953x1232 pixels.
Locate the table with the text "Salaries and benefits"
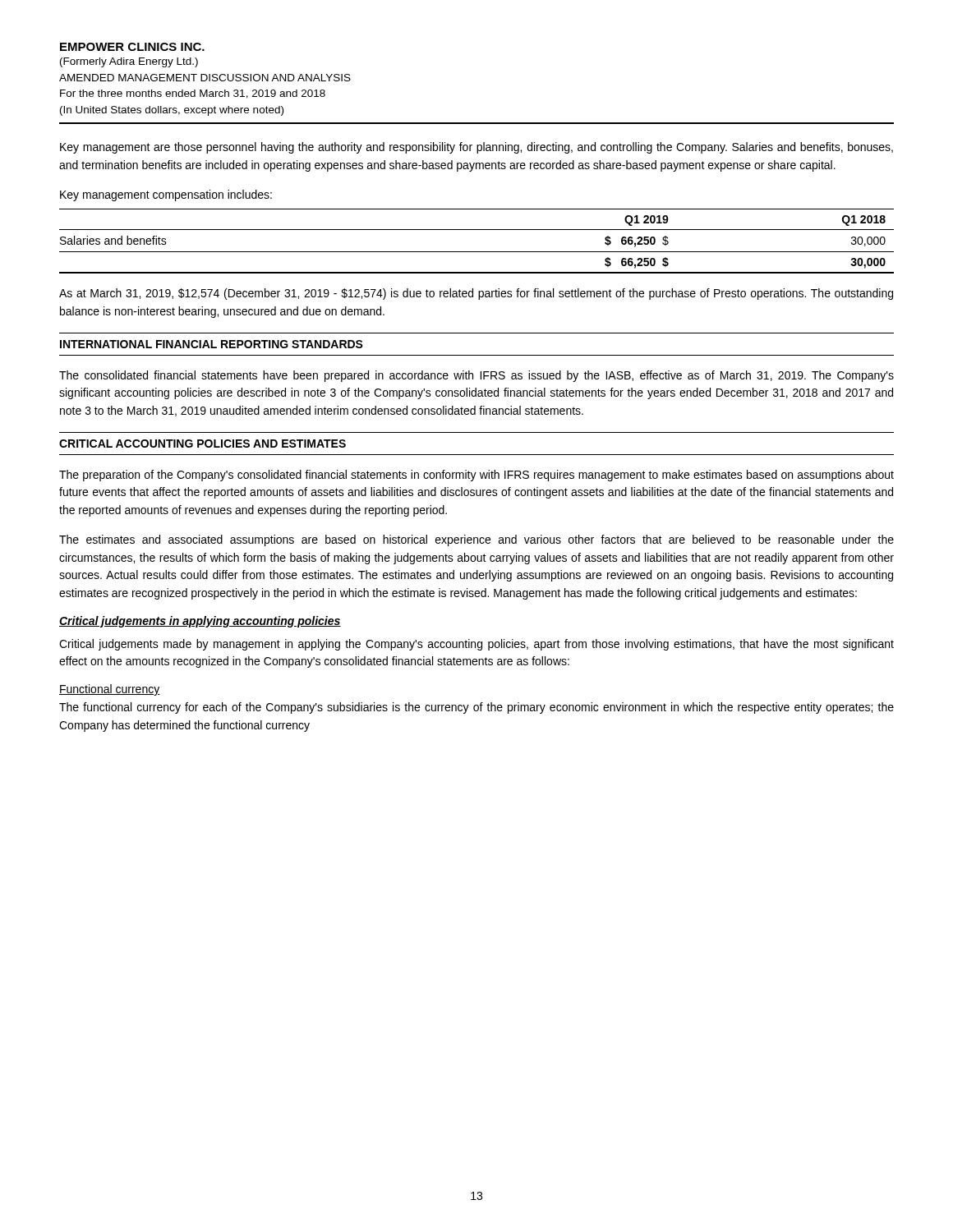click(476, 241)
